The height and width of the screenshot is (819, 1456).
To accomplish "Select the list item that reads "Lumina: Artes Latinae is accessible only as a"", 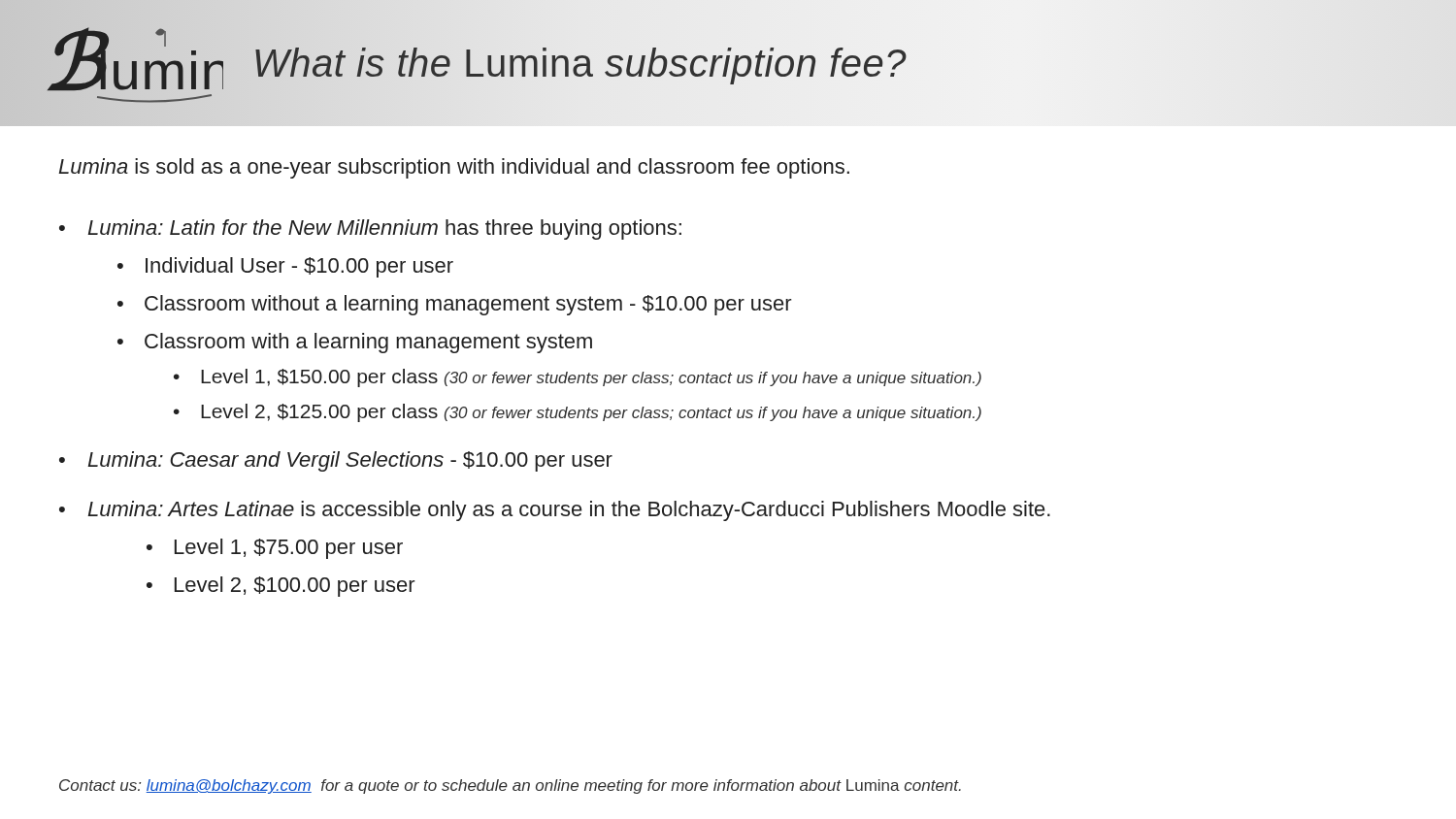I will click(x=569, y=511).
